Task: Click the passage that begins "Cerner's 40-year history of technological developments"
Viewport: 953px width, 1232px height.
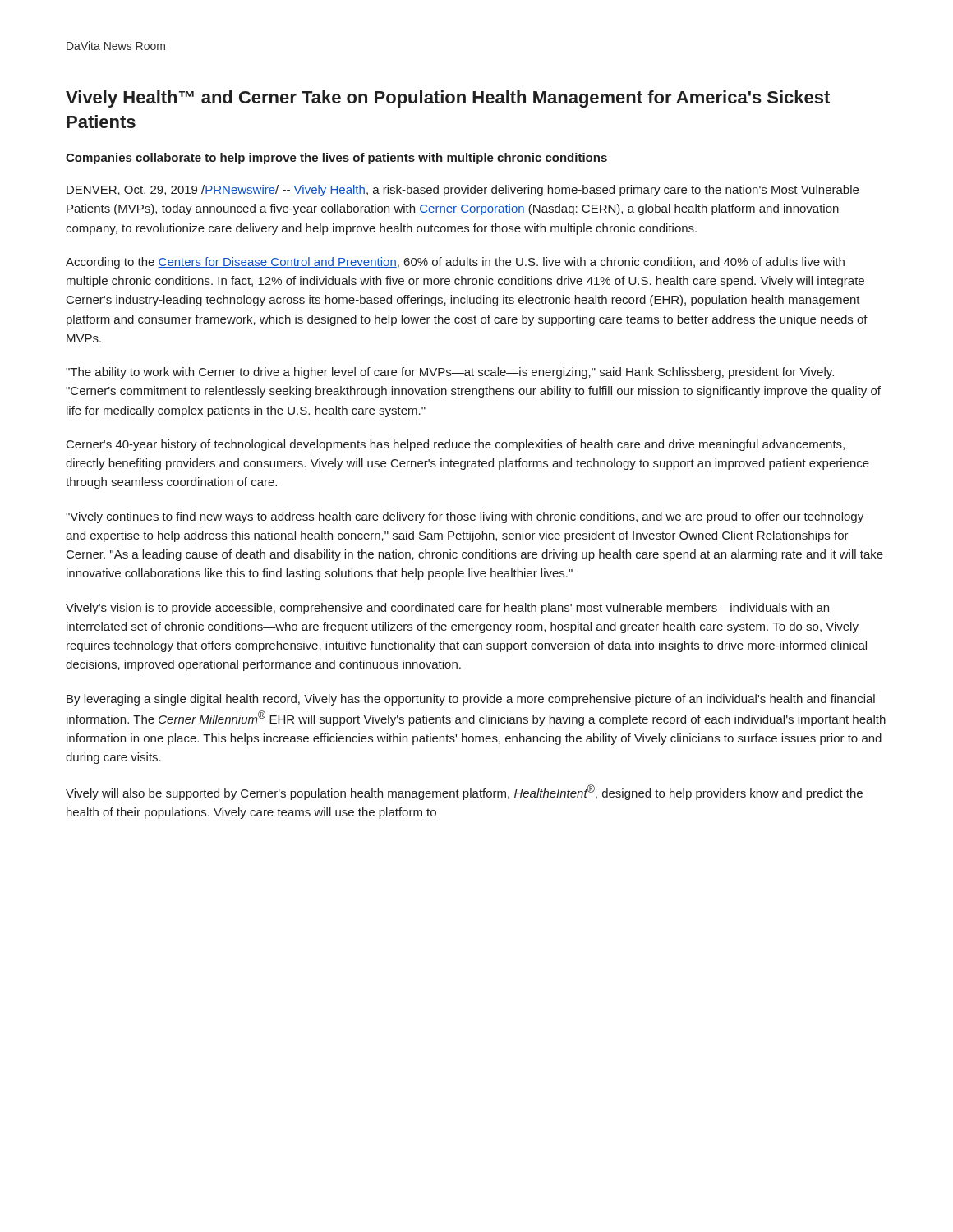Action: point(468,463)
